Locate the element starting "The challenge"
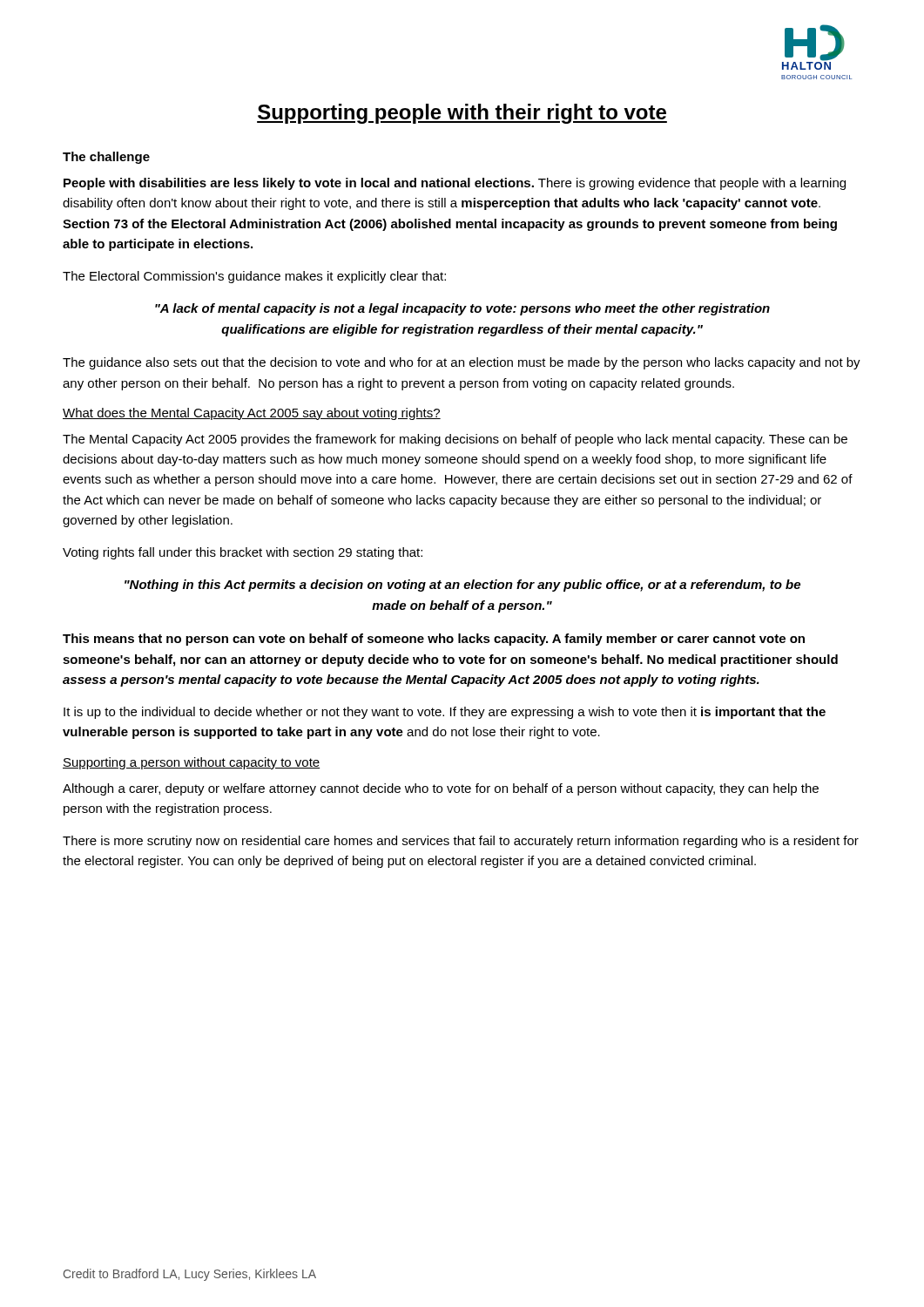The width and height of the screenshot is (924, 1307). coord(106,156)
